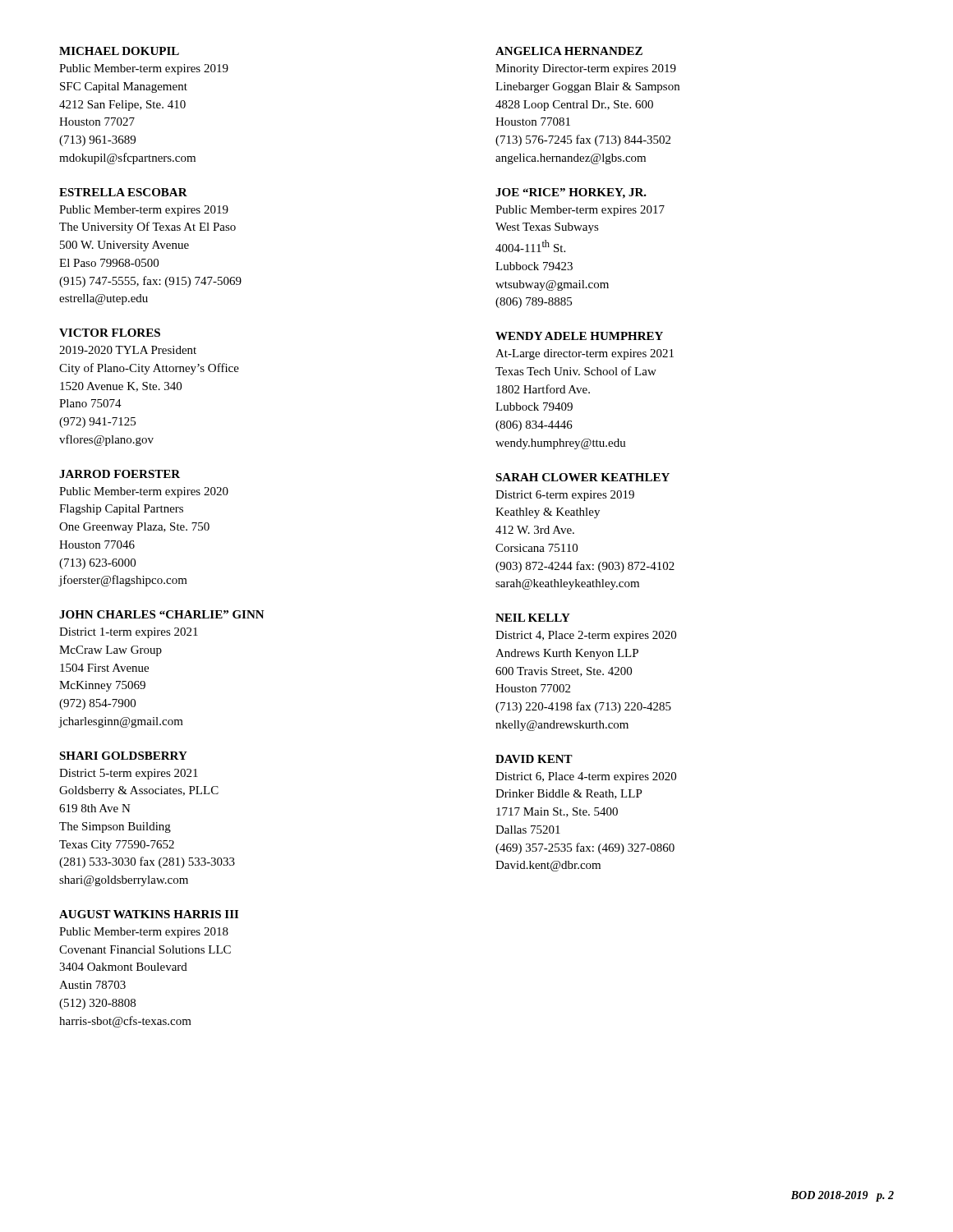Locate the element starting "SHARI GOLDSBERRY District"
The image size is (953, 1232).
(123, 756)
